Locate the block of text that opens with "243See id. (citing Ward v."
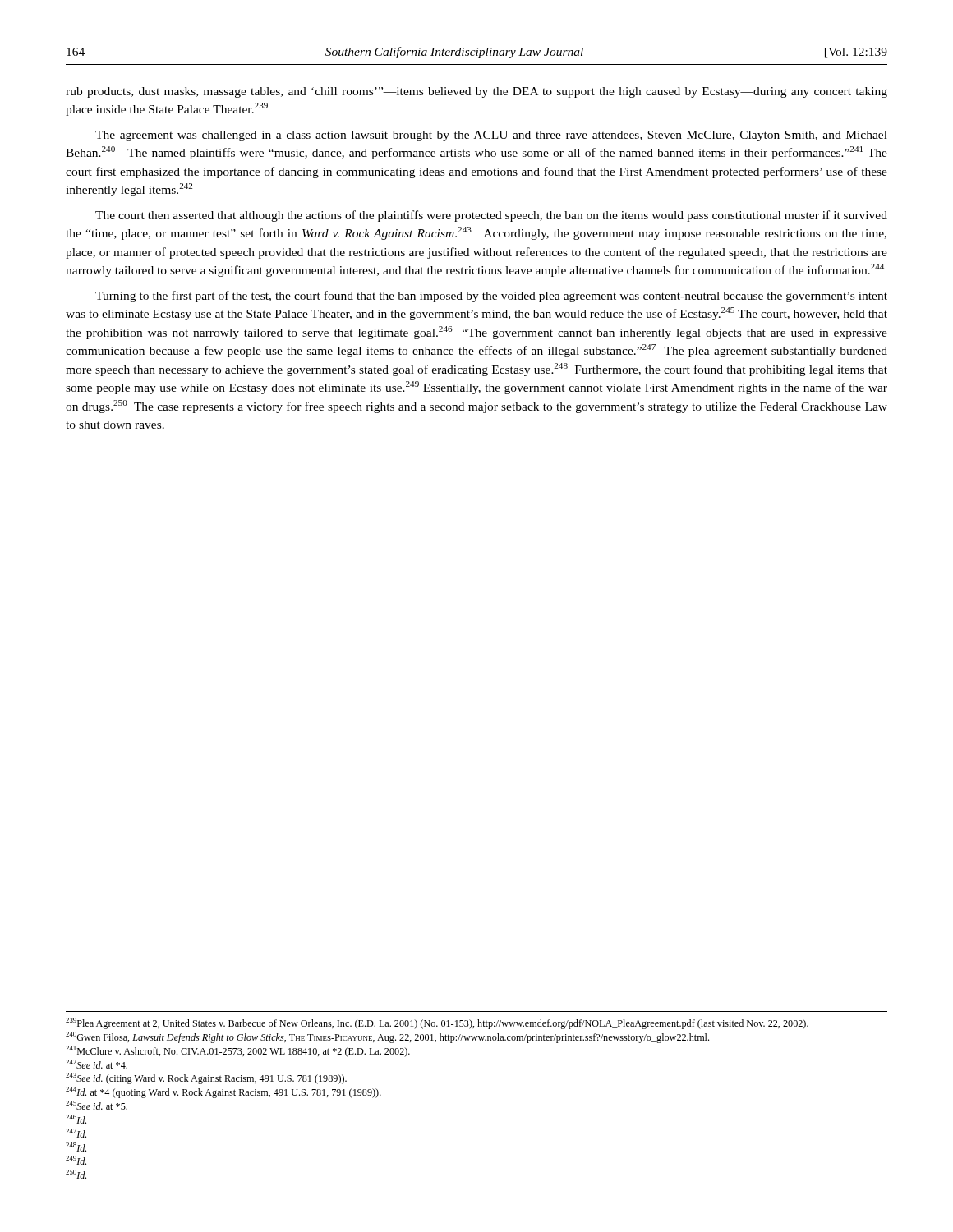The height and width of the screenshot is (1232, 953). [x=206, y=1078]
